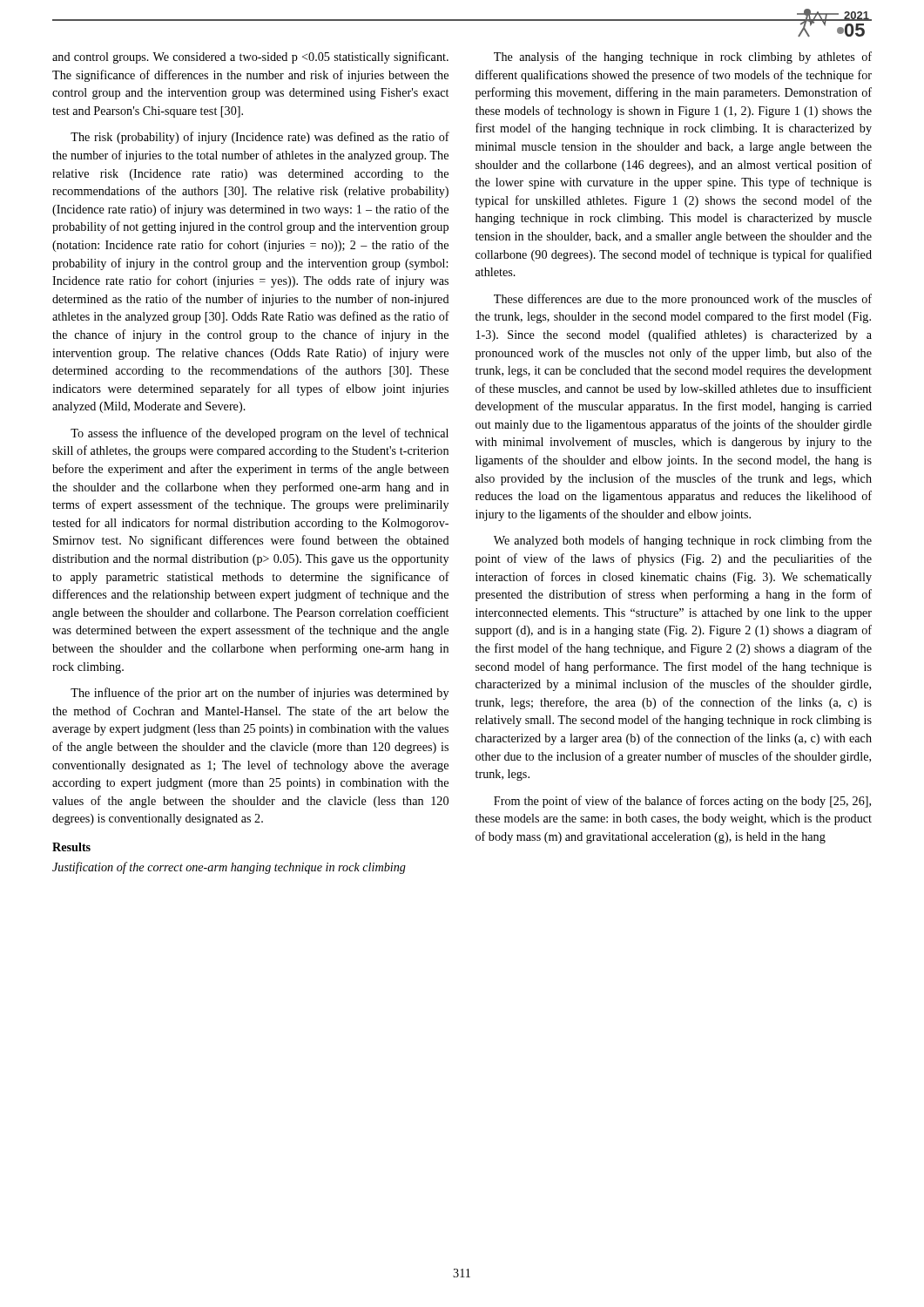This screenshot has height=1307, width=924.
Task: Click the caption
Action: tap(251, 867)
